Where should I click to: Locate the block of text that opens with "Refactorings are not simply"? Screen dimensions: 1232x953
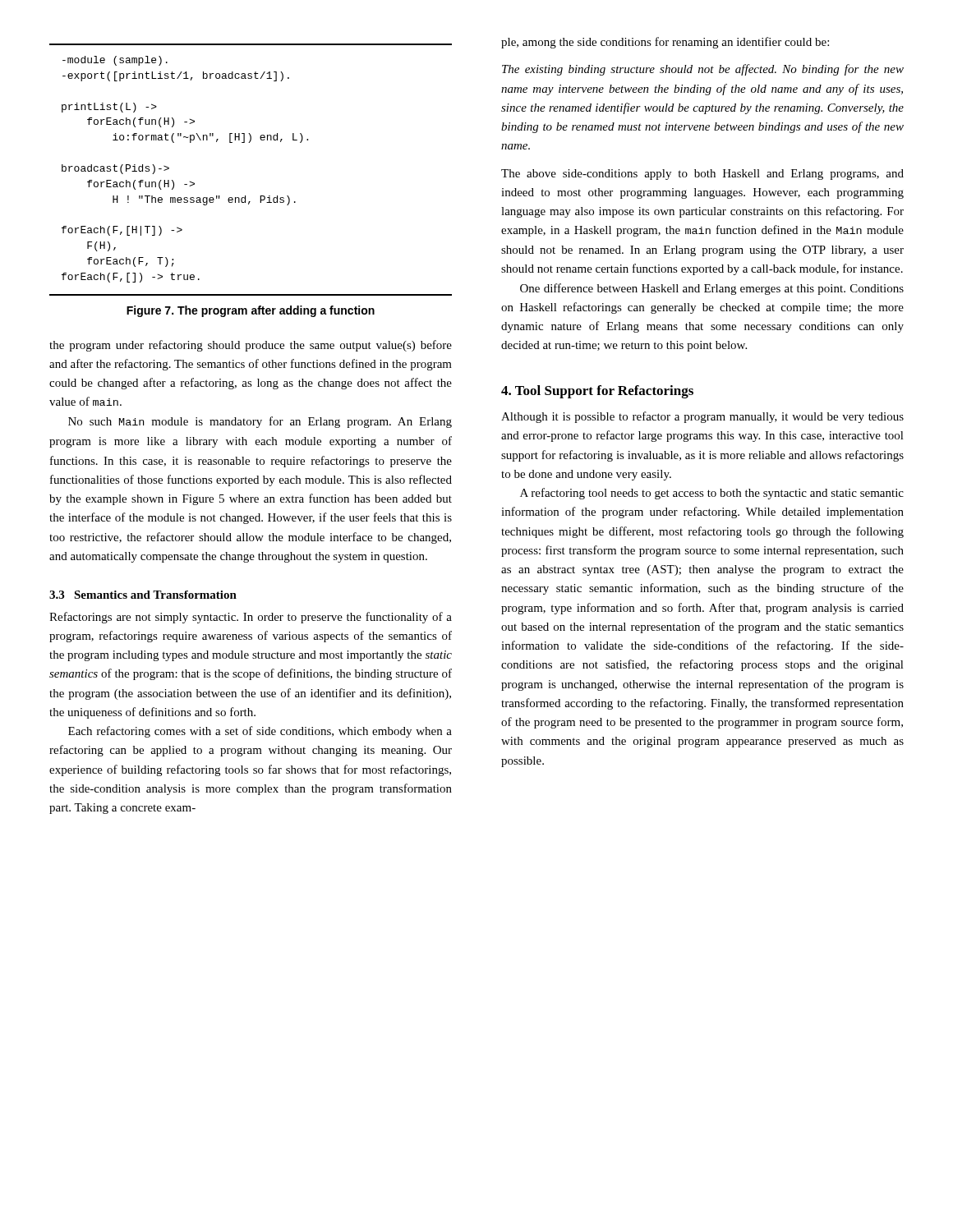pos(251,712)
